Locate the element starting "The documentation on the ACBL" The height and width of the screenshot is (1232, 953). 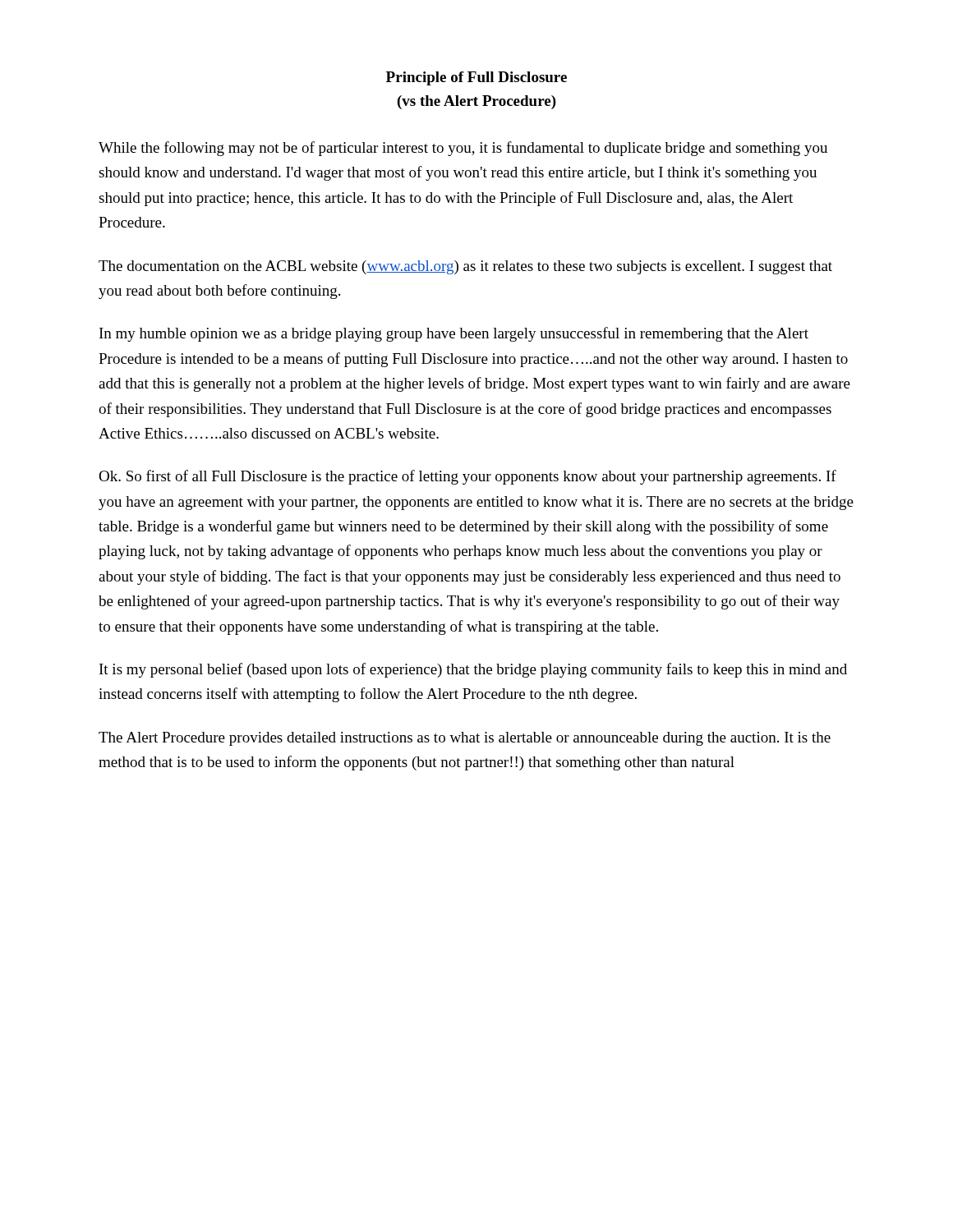click(465, 278)
